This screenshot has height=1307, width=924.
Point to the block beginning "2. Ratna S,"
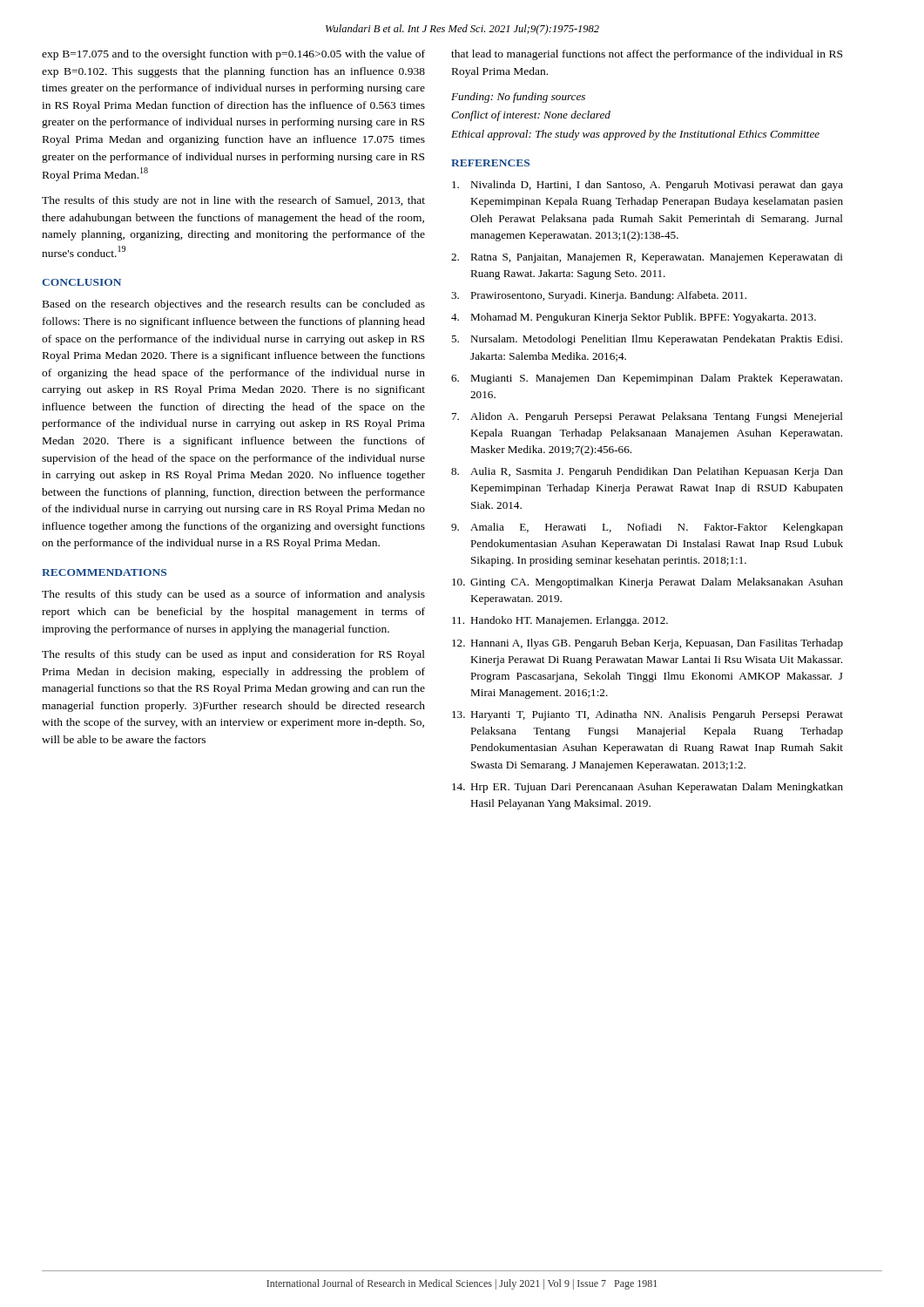coord(647,265)
